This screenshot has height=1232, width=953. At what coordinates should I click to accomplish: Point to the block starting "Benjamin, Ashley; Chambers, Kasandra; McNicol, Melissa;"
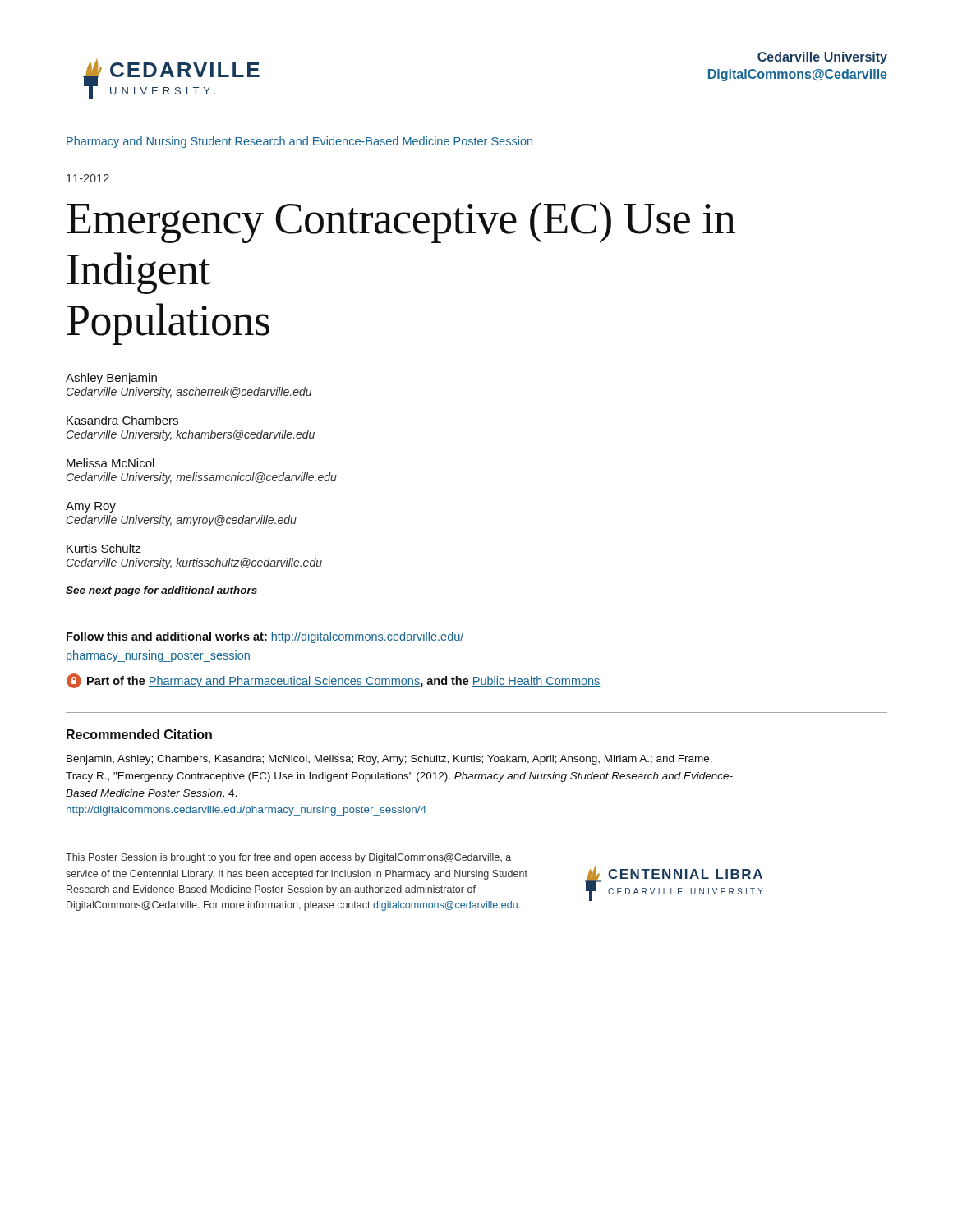[x=399, y=784]
